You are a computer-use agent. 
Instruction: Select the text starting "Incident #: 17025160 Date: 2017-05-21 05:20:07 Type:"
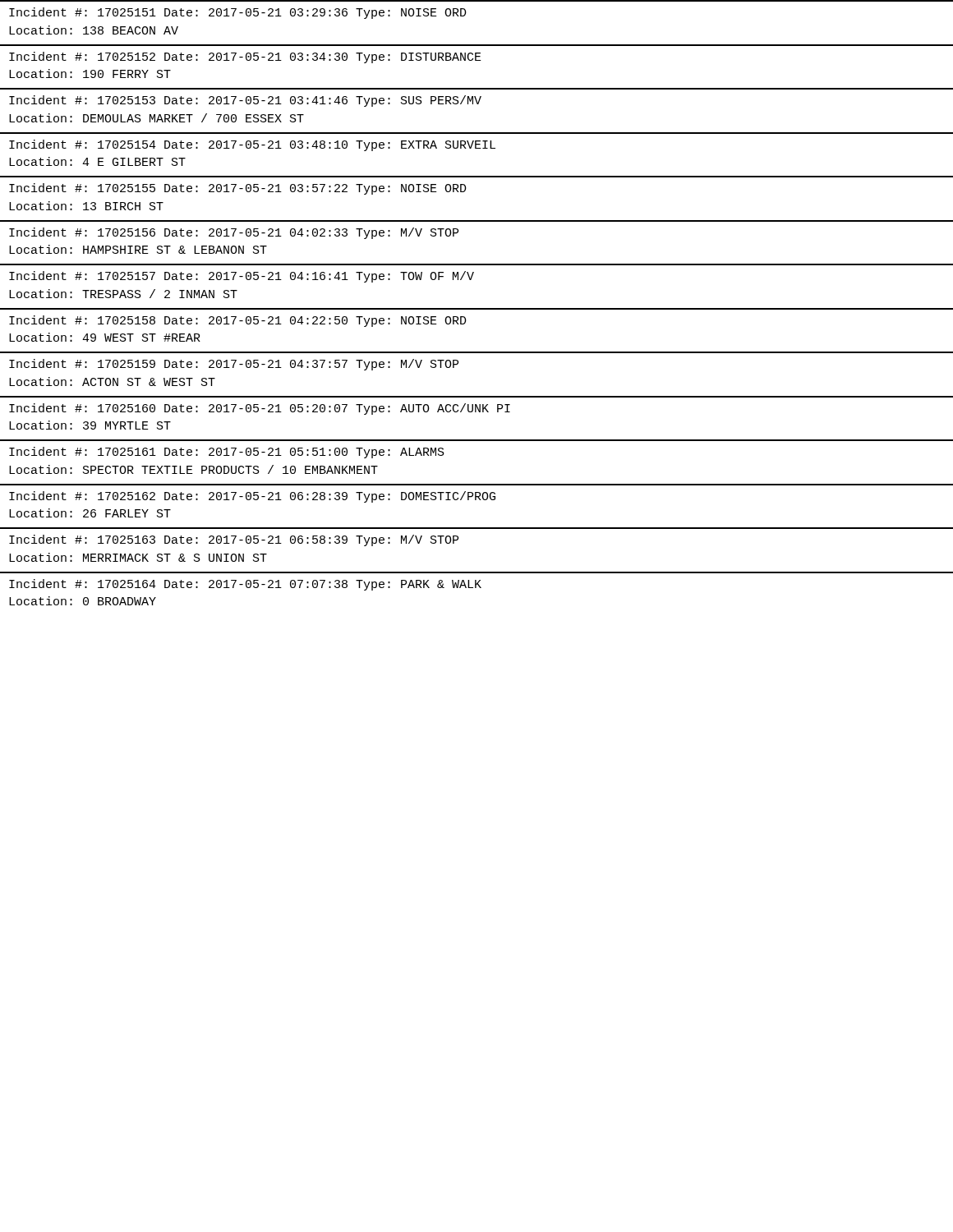click(x=476, y=418)
